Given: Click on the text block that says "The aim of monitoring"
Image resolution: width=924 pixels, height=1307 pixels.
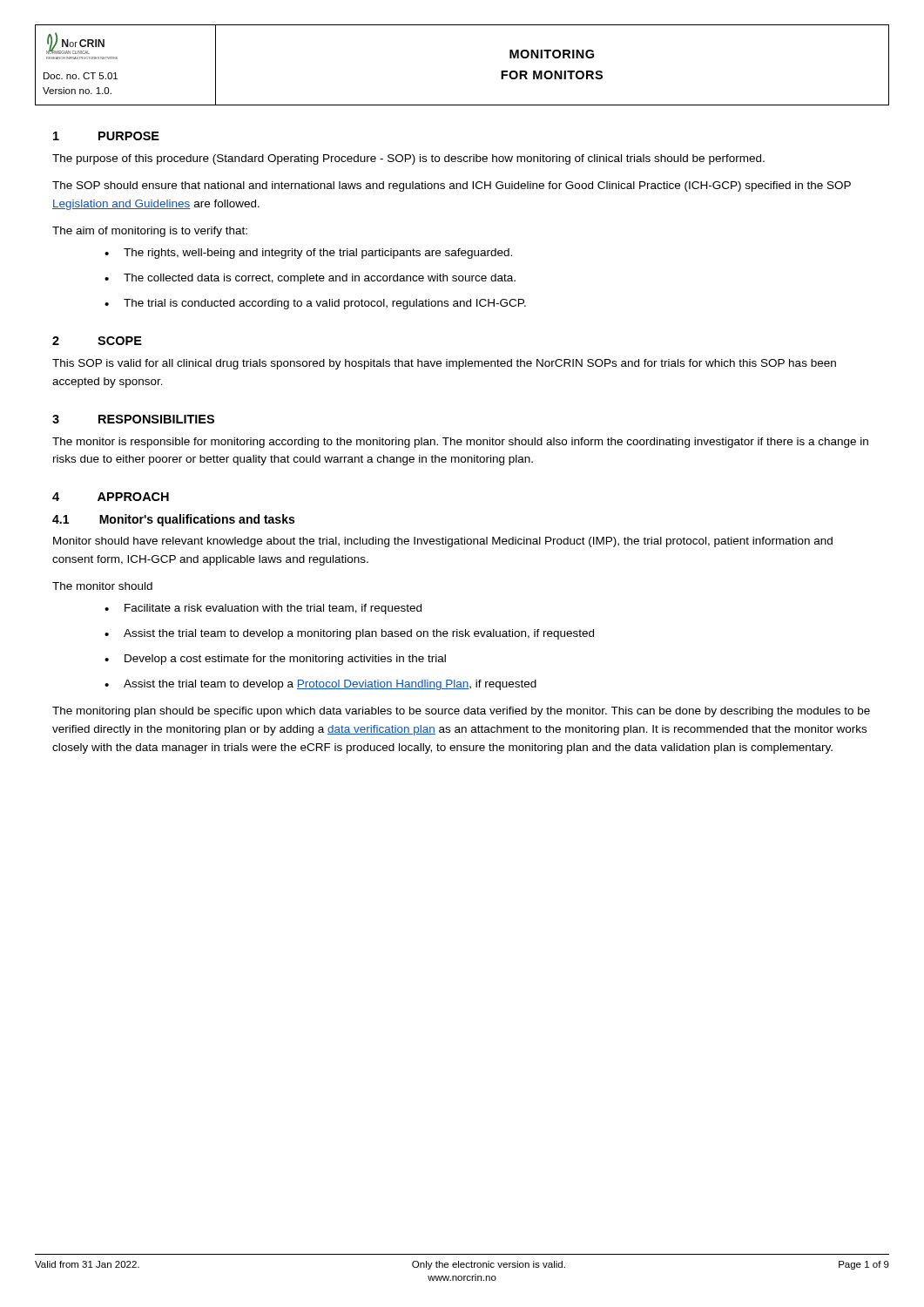Looking at the screenshot, I should click(150, 230).
